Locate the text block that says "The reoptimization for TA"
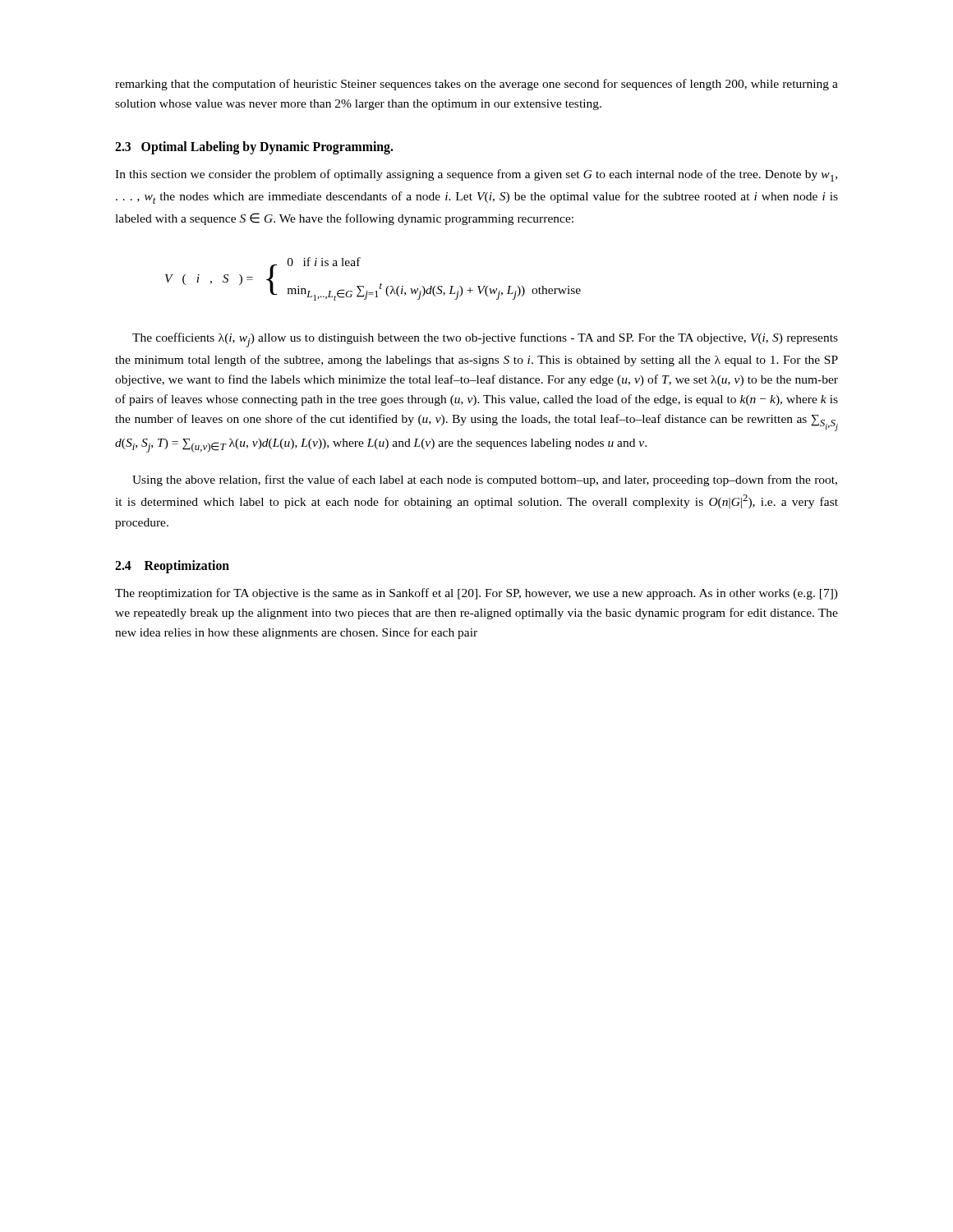Screen dimensions: 1232x953 click(476, 612)
